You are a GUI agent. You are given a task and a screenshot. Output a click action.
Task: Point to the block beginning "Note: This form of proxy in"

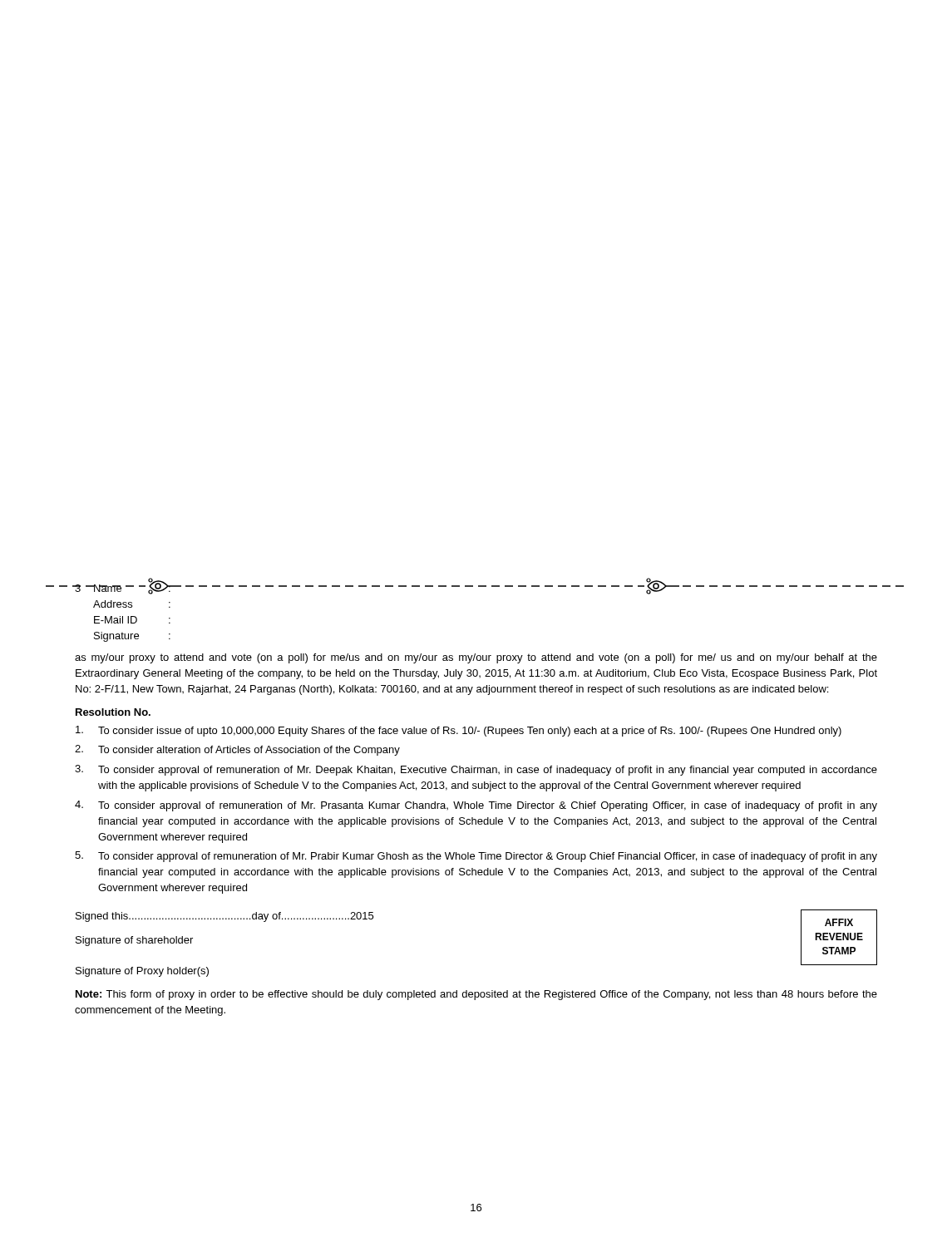click(476, 1002)
